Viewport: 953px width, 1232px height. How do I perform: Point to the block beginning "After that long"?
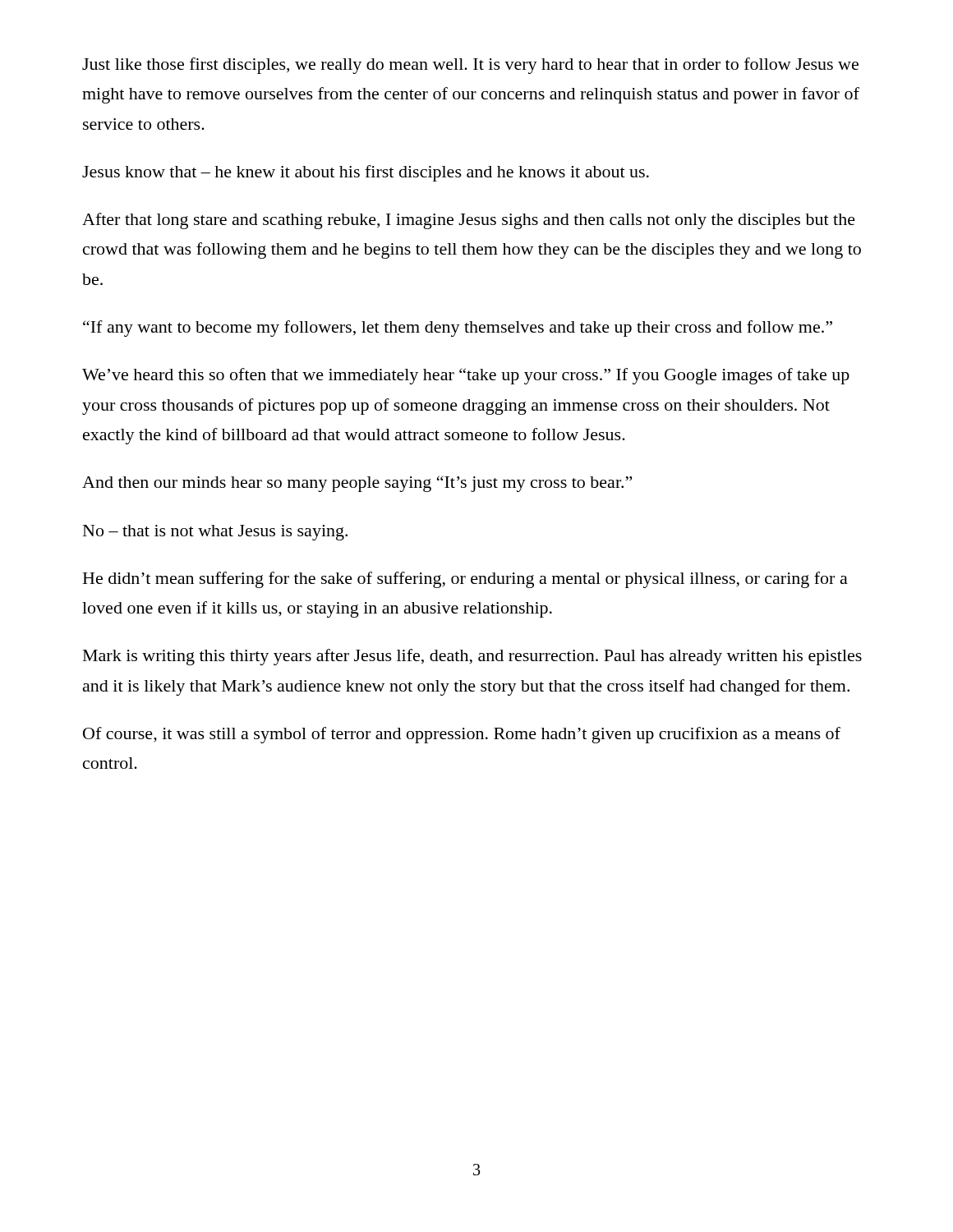click(472, 249)
